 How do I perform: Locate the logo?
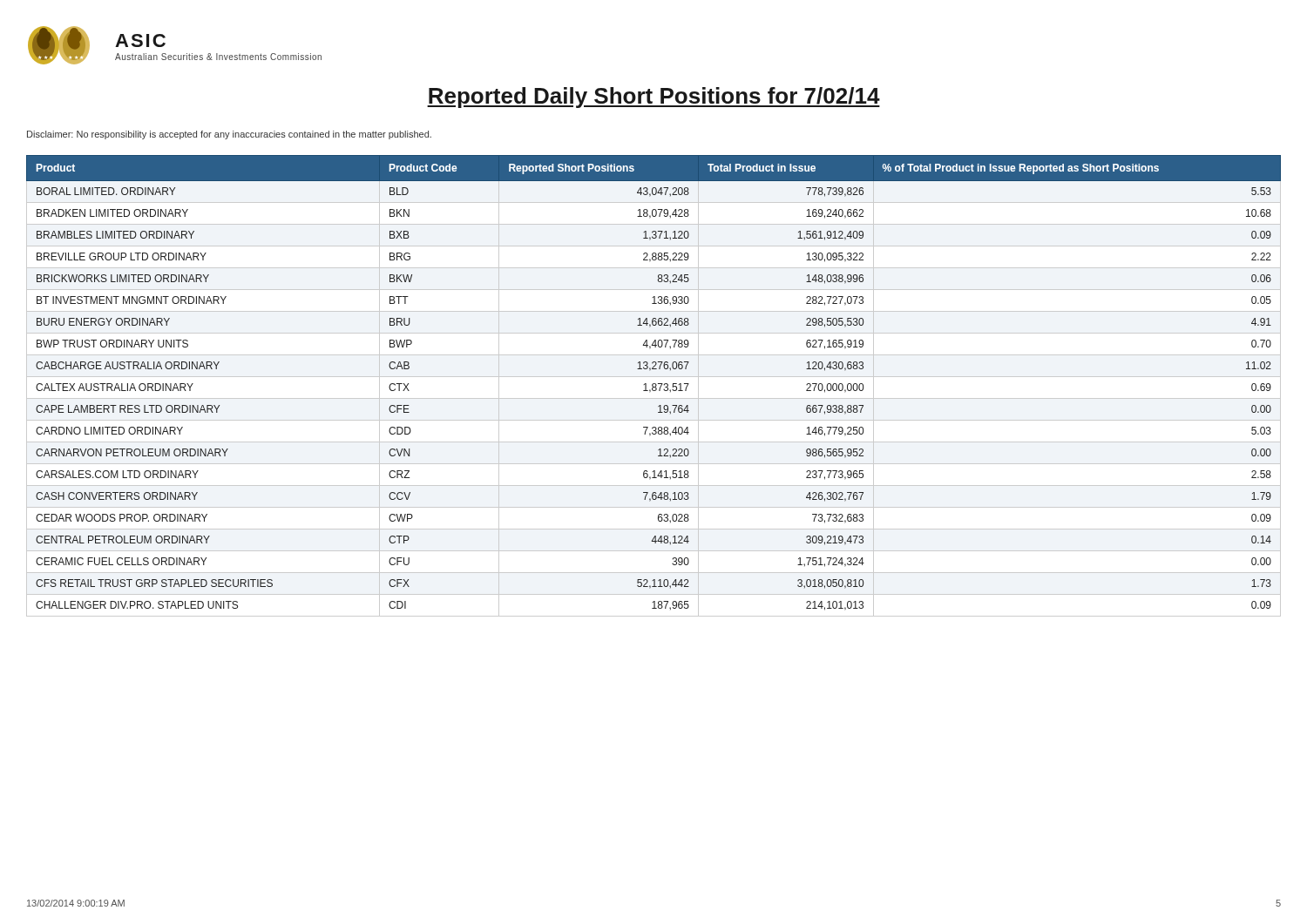174,46
